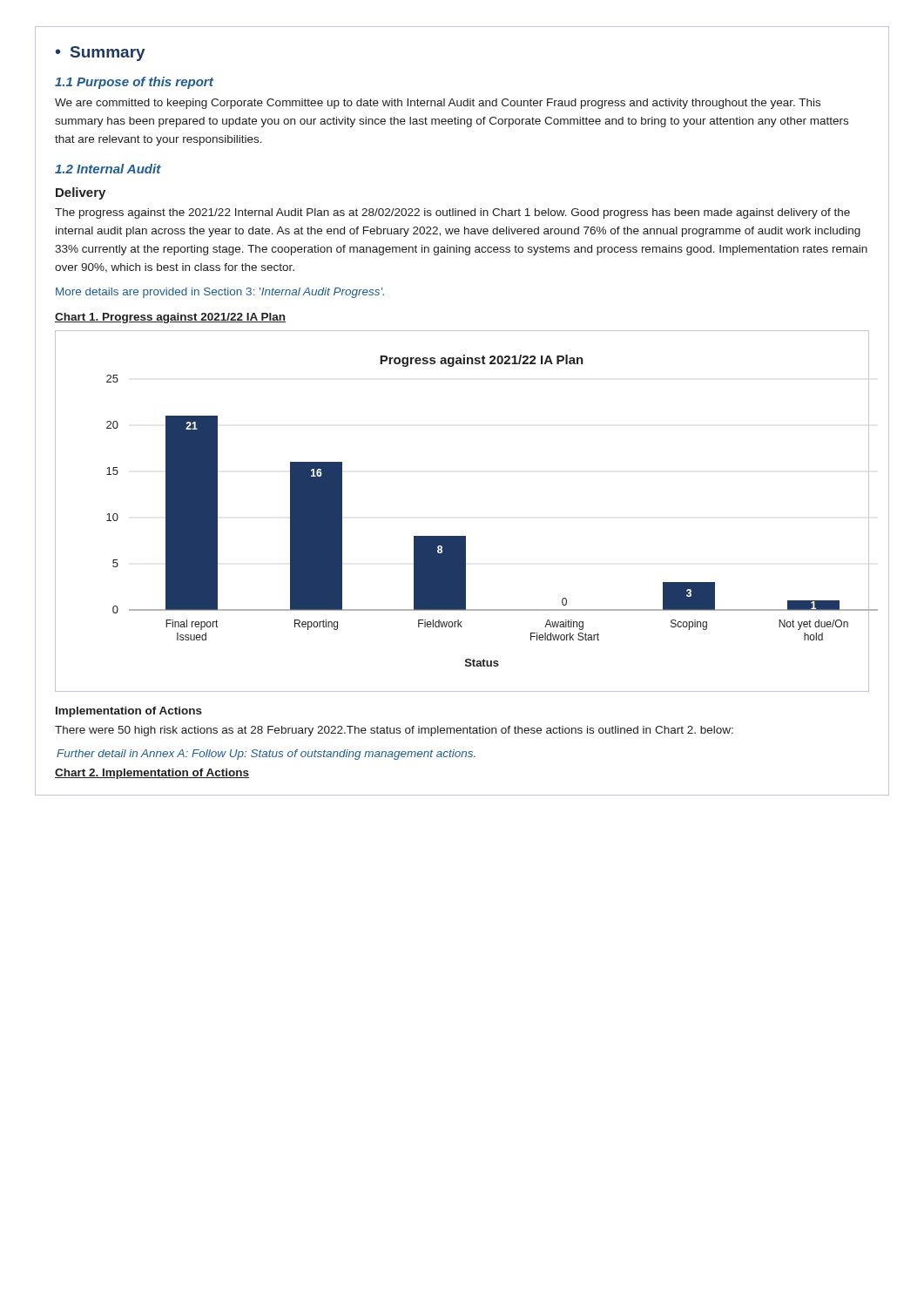Locate the block of text that opens with "We are committed"
The image size is (924, 1307).
tap(452, 121)
